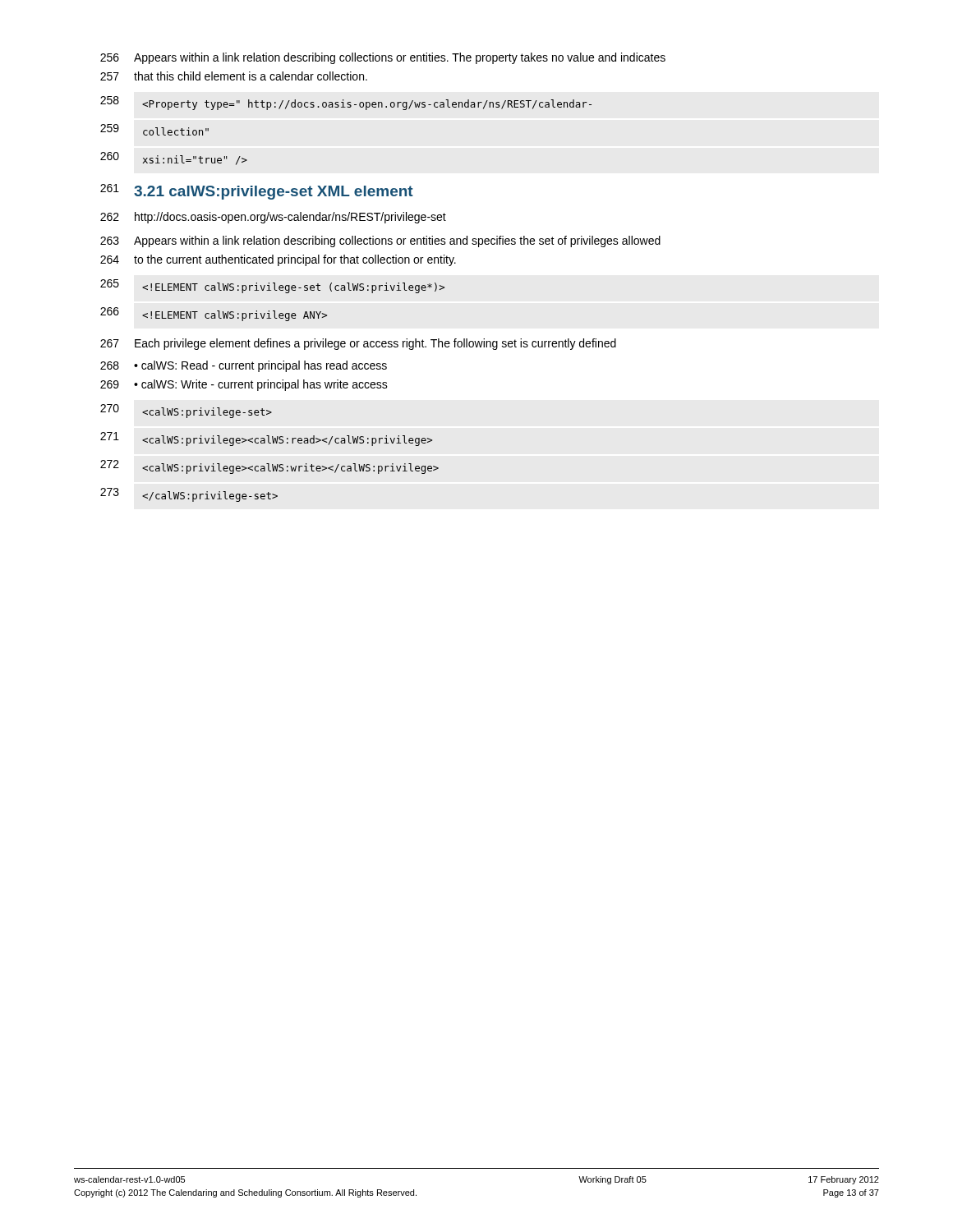Viewport: 953px width, 1232px height.
Task: Find the text containing "265 266"
Action: tap(272, 286)
